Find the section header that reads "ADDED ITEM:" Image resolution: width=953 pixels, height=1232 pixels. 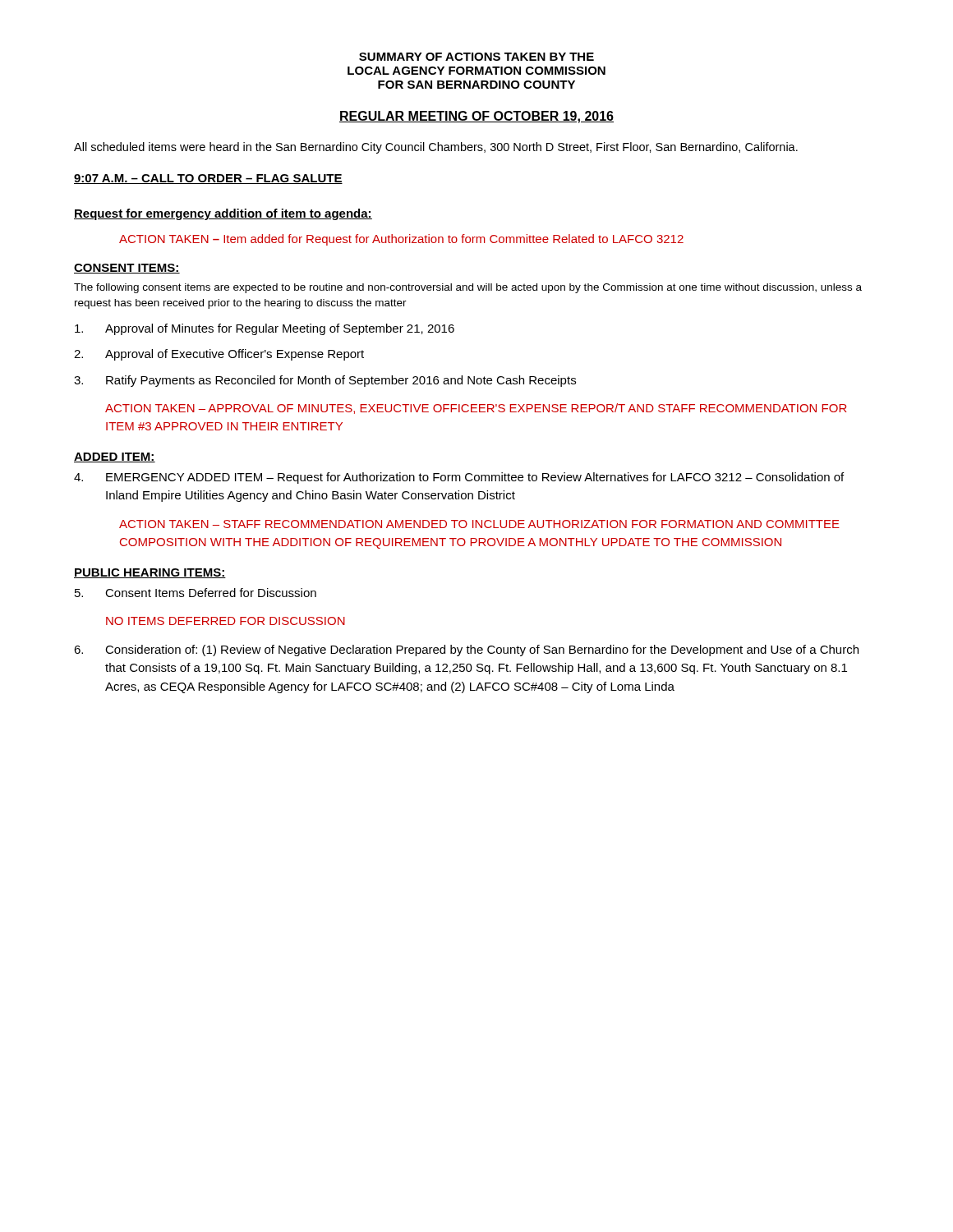click(x=114, y=456)
